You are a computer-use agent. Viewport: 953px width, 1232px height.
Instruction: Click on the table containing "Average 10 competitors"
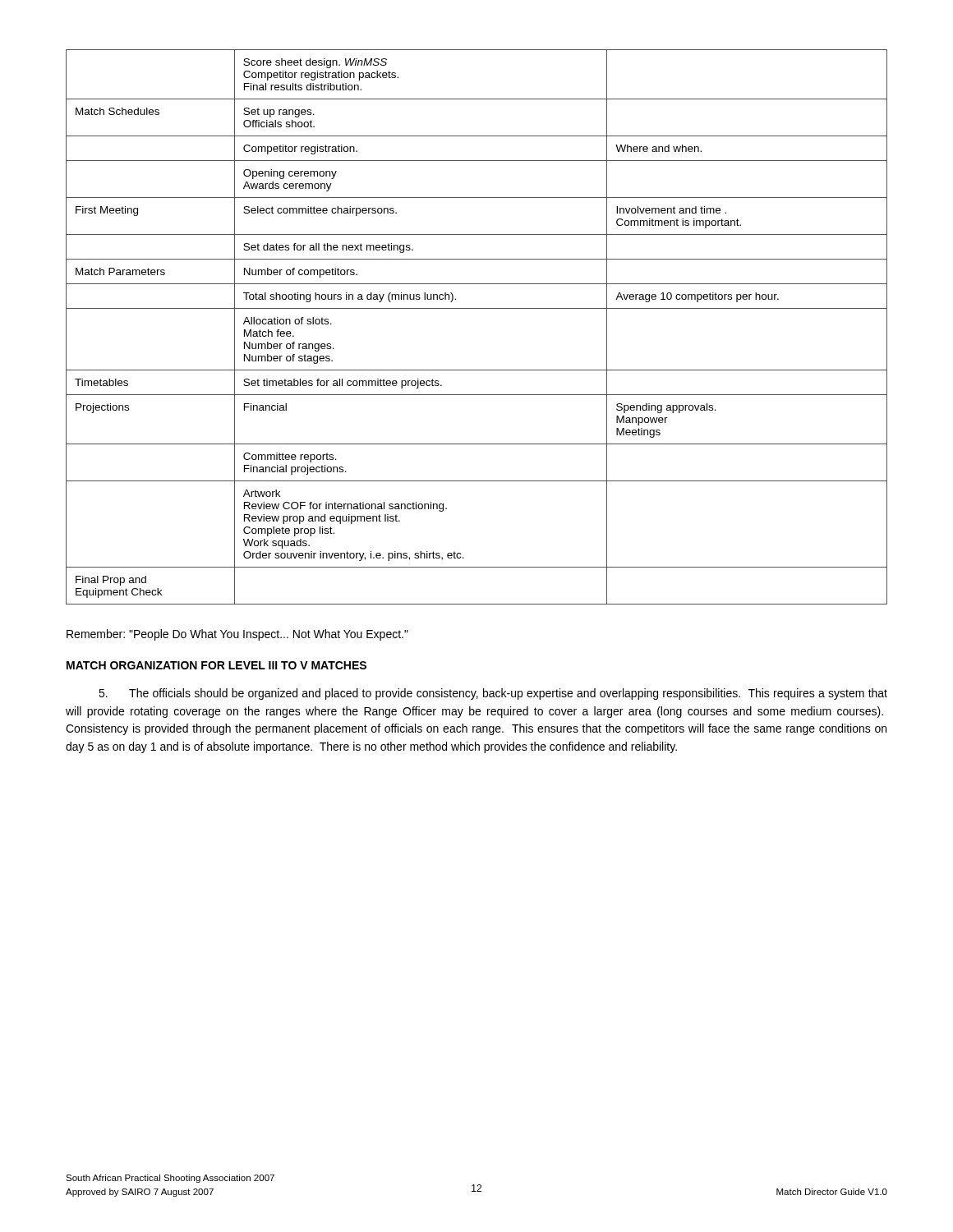(476, 327)
